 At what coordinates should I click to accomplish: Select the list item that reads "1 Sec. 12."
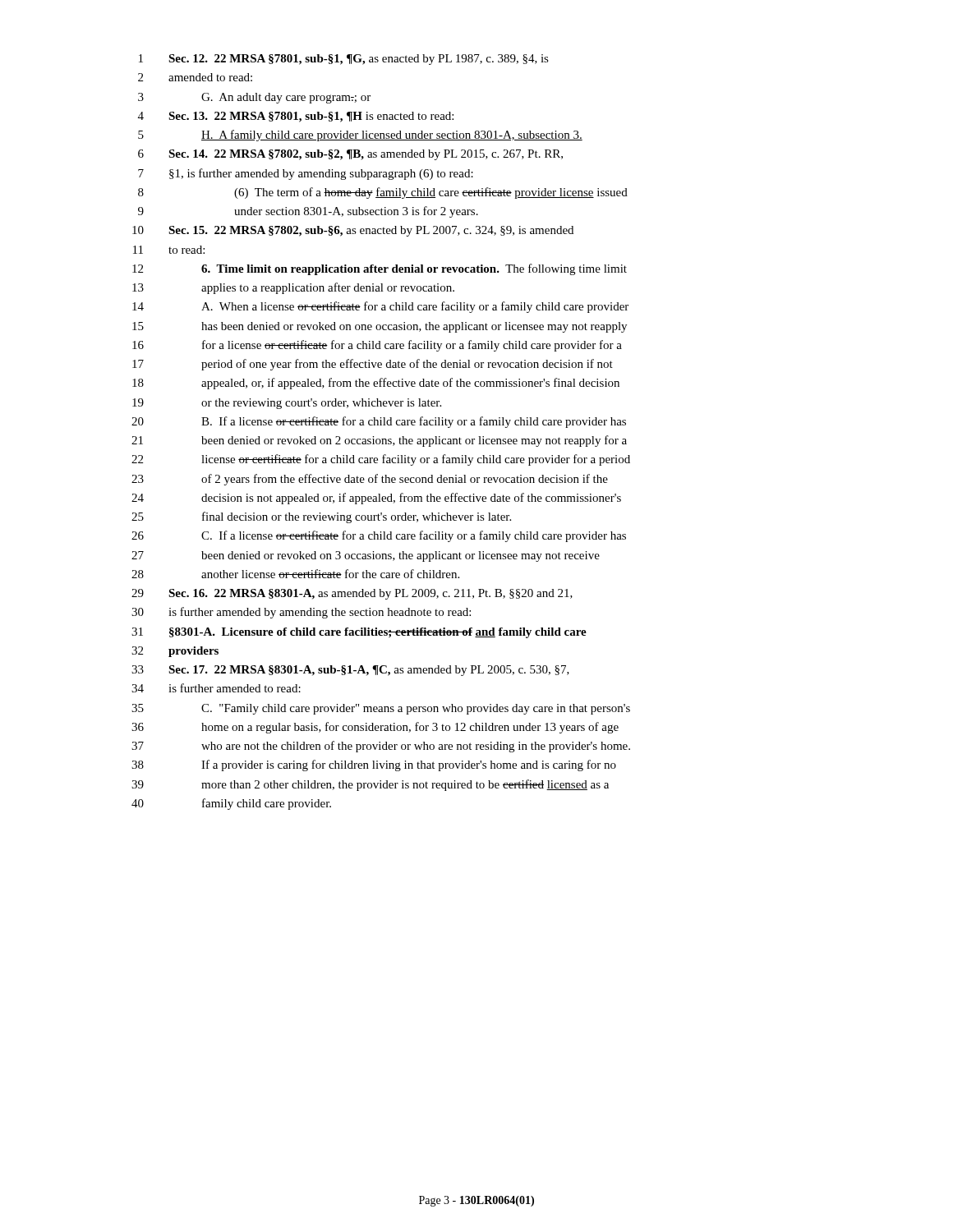coord(476,68)
